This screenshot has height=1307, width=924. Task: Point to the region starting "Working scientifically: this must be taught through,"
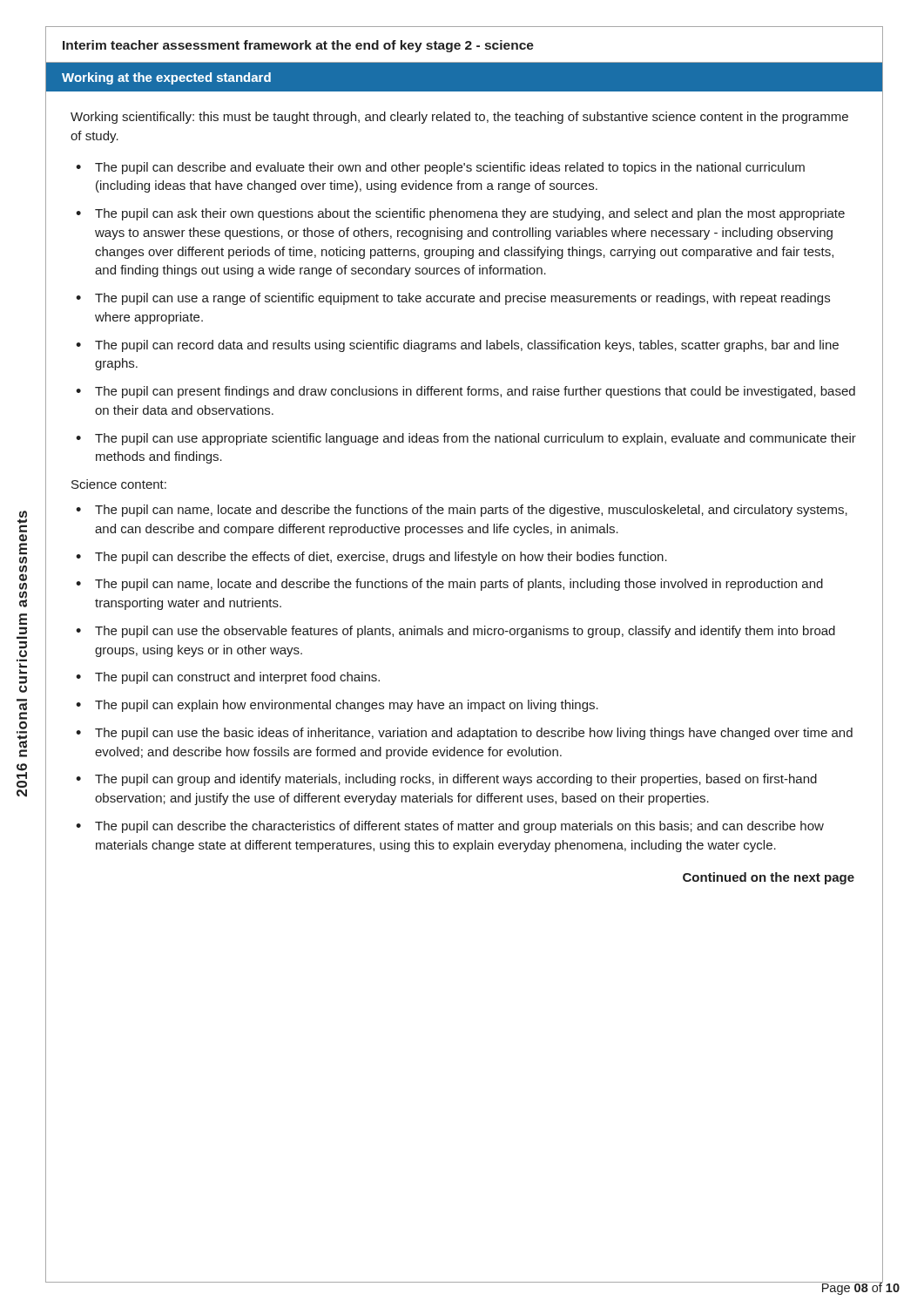pyautogui.click(x=460, y=126)
